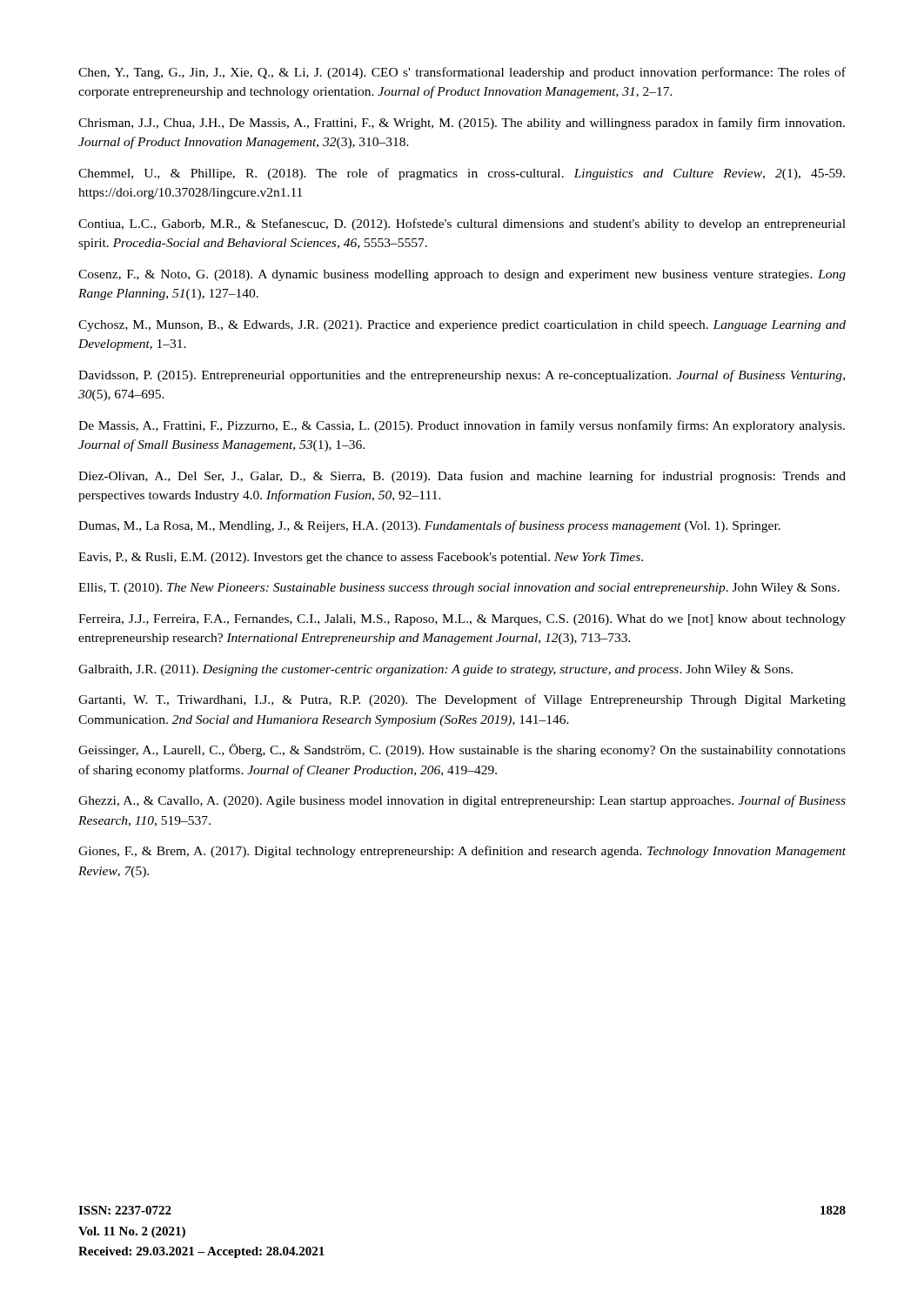Image resolution: width=924 pixels, height=1305 pixels.
Task: Navigate to the region starting "Gartanti, W. T., Triwardhani, I.J., & Putra,"
Action: click(x=462, y=709)
